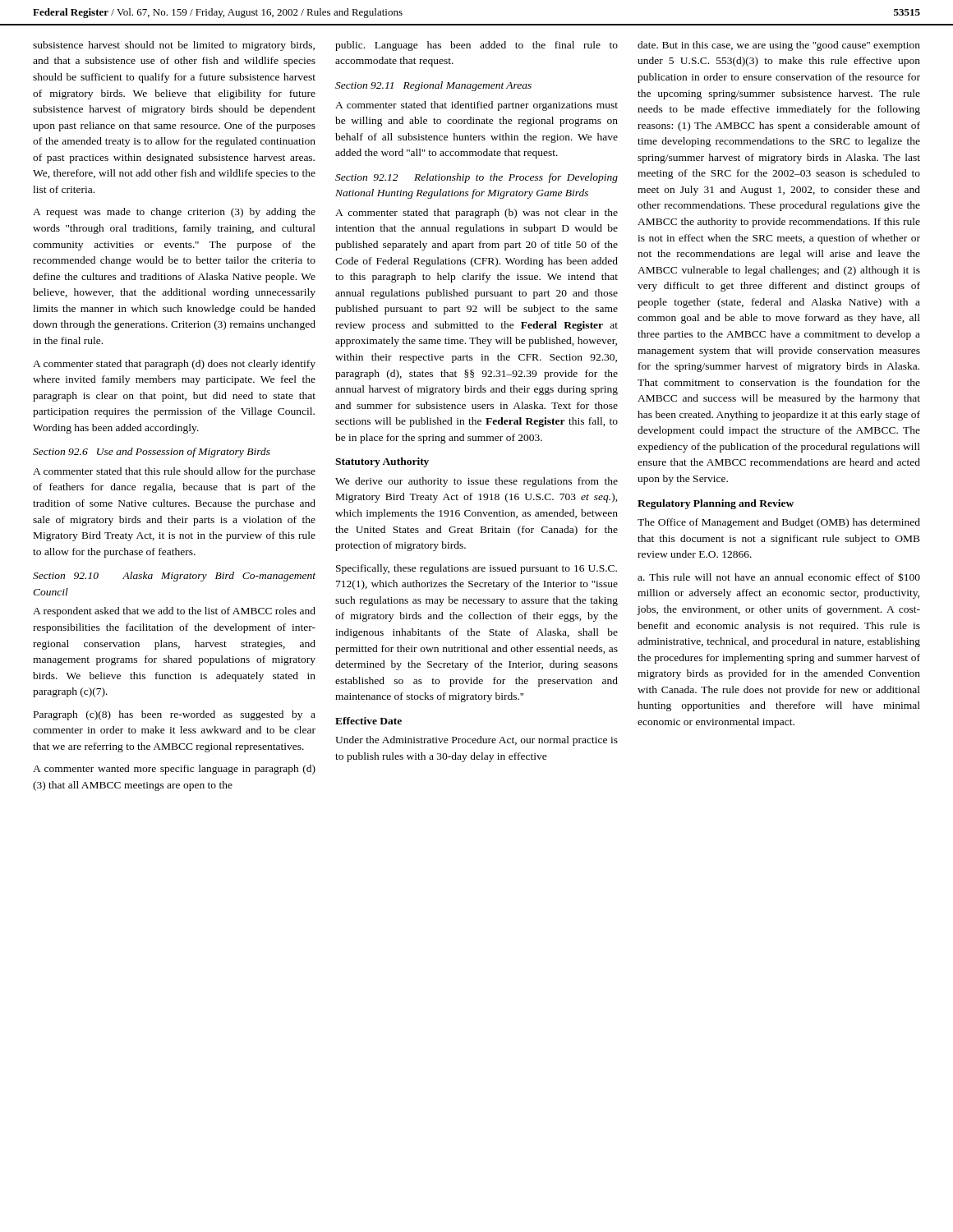Locate the text "Effective Date"
This screenshot has height=1232, width=953.
click(369, 721)
